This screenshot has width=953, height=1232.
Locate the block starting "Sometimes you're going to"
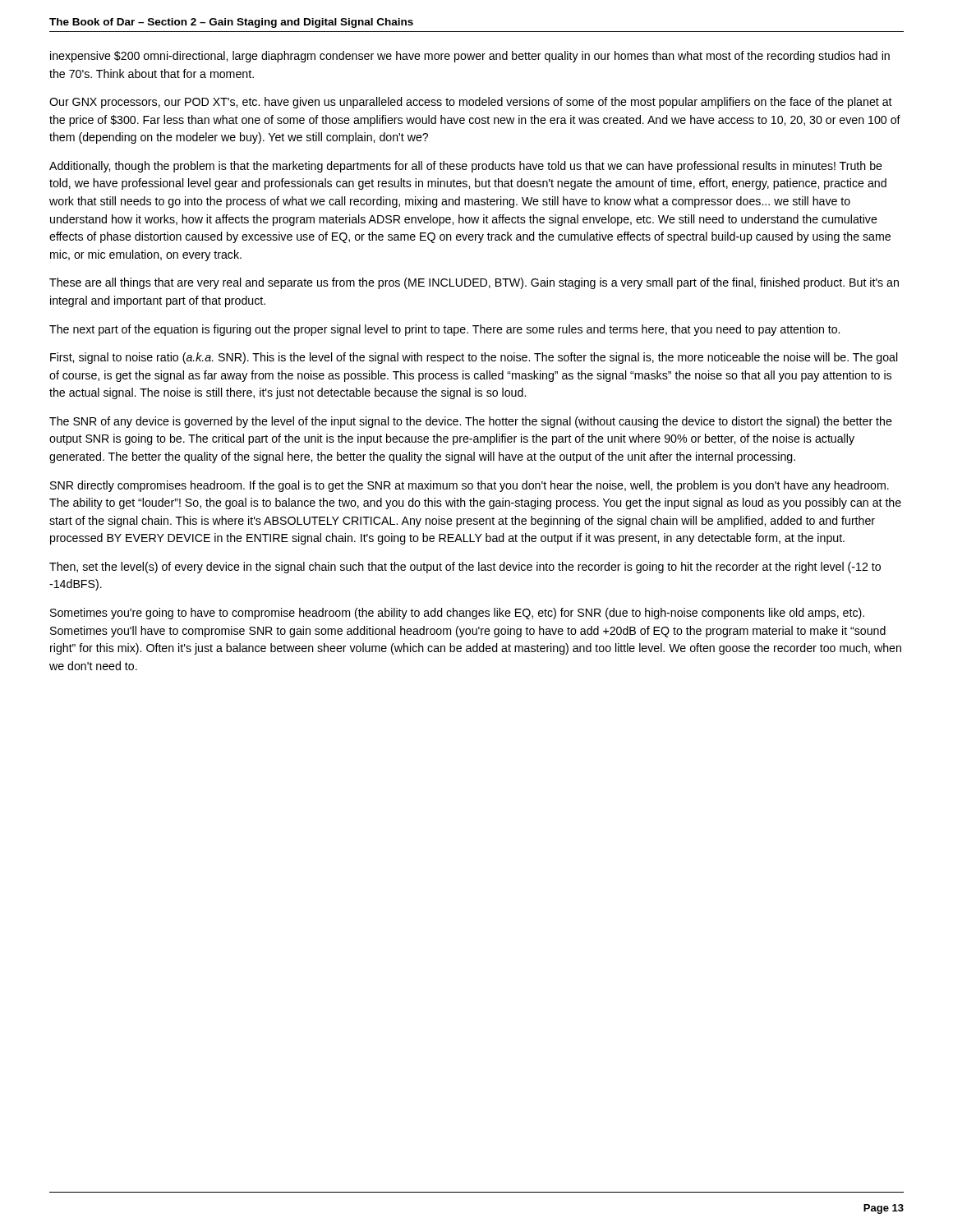coord(476,639)
